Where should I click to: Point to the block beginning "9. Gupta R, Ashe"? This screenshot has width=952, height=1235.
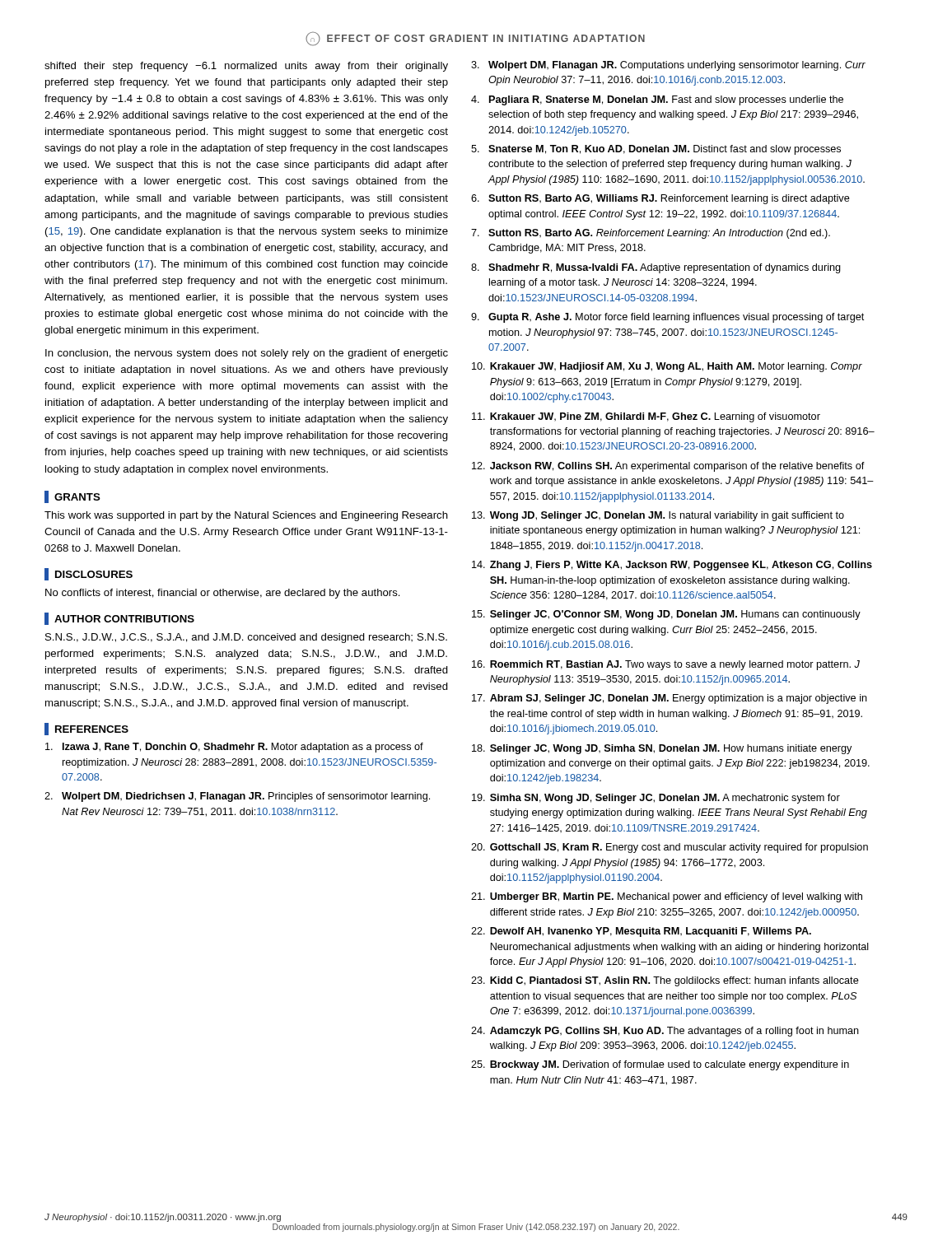click(673, 332)
